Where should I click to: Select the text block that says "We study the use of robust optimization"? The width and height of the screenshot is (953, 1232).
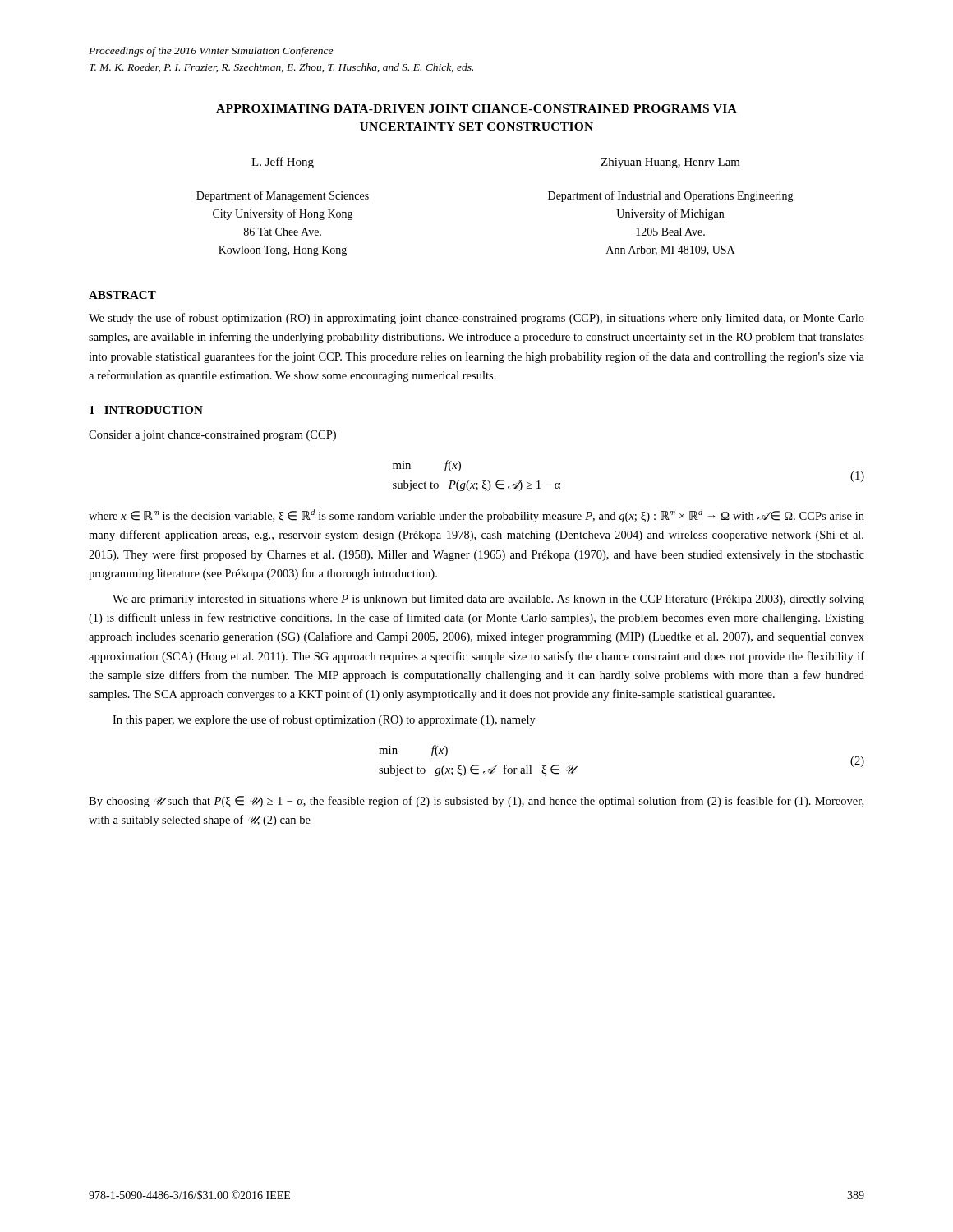(x=476, y=347)
